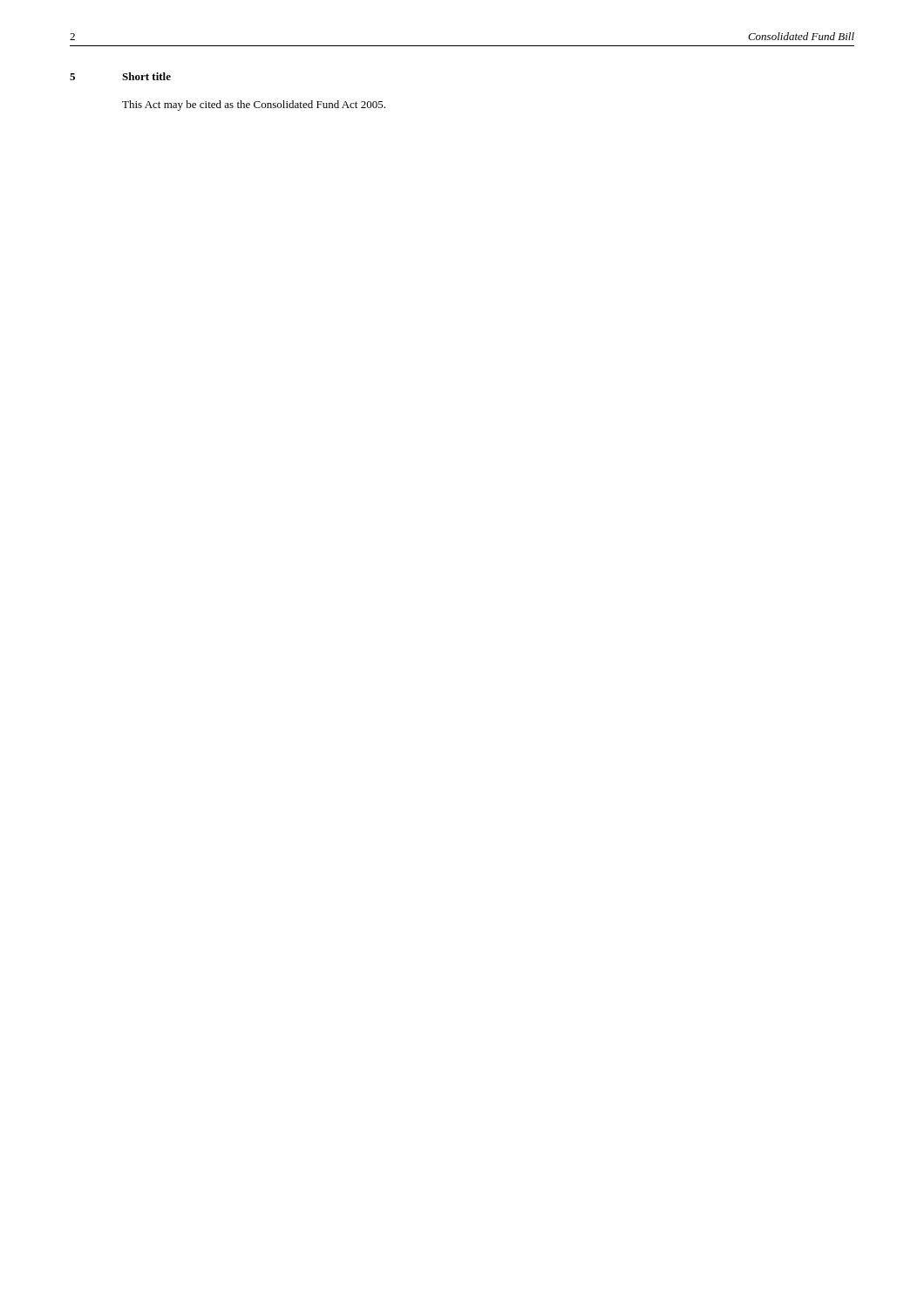Locate the text block containing "This Act may be cited as the"
The image size is (924, 1308).
(254, 104)
